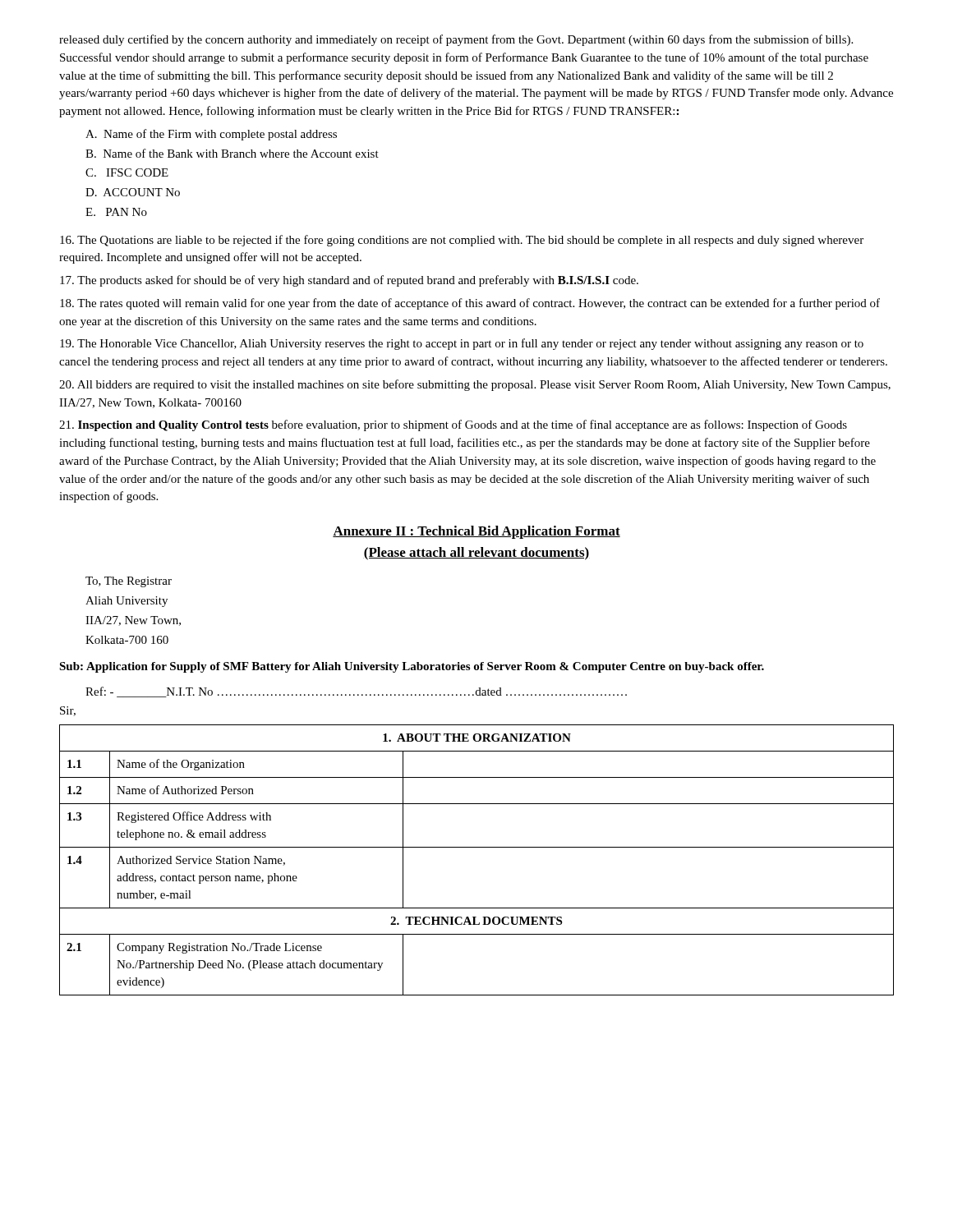Point to the block beginning "released duly certified by the concern authority"
The width and height of the screenshot is (953, 1232).
(x=476, y=76)
